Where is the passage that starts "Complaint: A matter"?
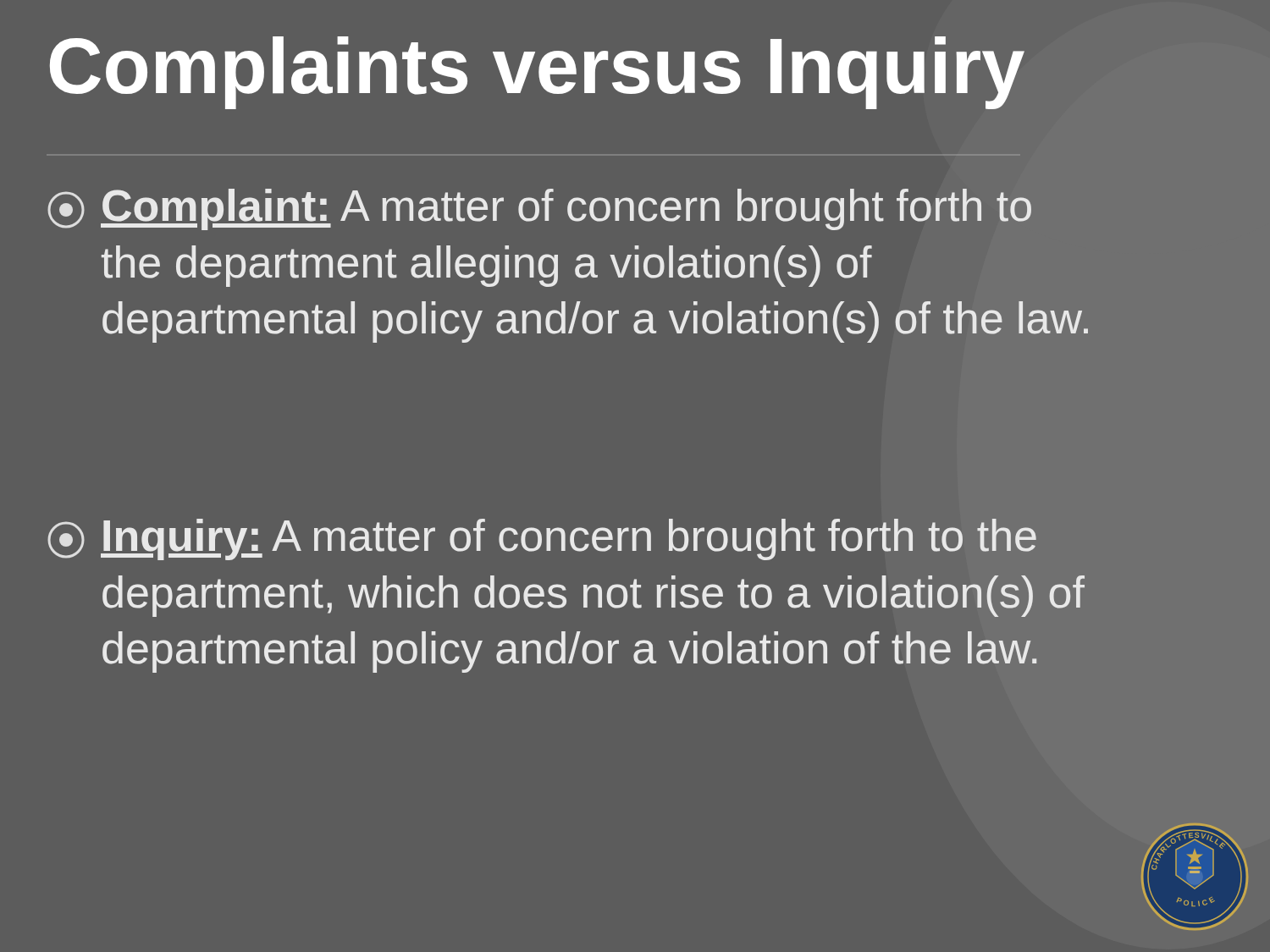 [x=576, y=262]
